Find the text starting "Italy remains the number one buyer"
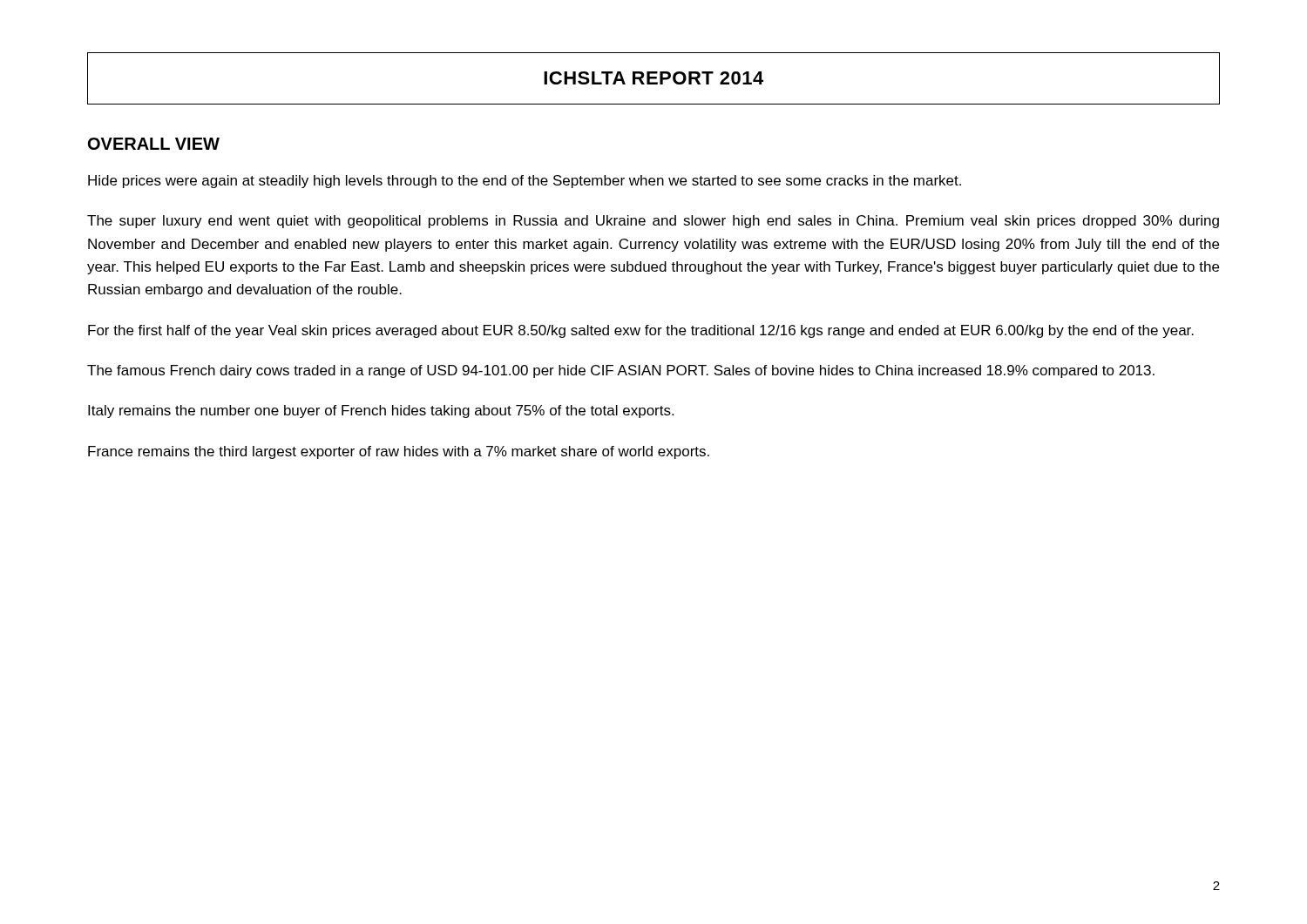This screenshot has width=1307, height=924. (x=381, y=411)
